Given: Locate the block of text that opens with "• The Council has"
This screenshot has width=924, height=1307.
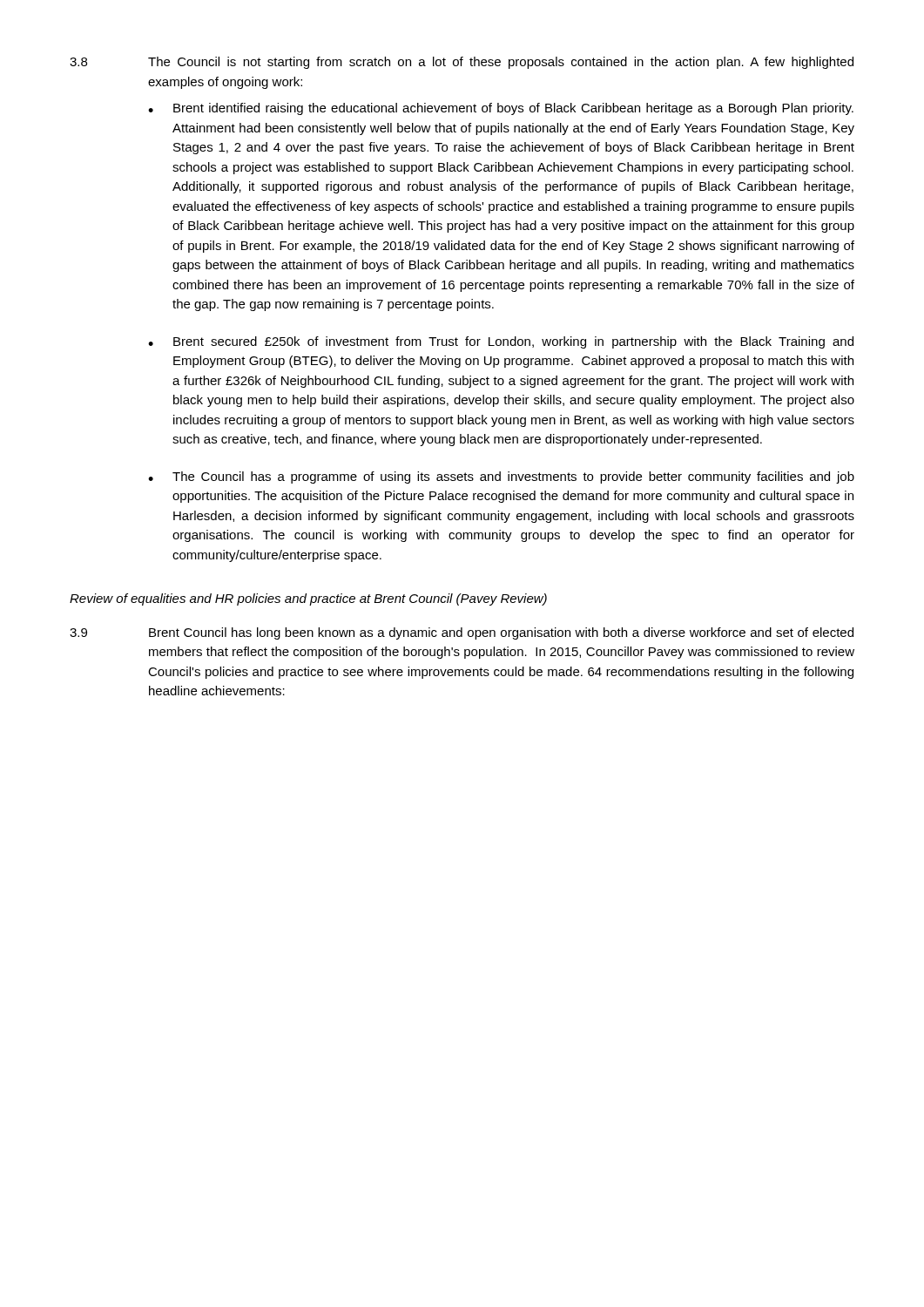Looking at the screenshot, I should [501, 516].
